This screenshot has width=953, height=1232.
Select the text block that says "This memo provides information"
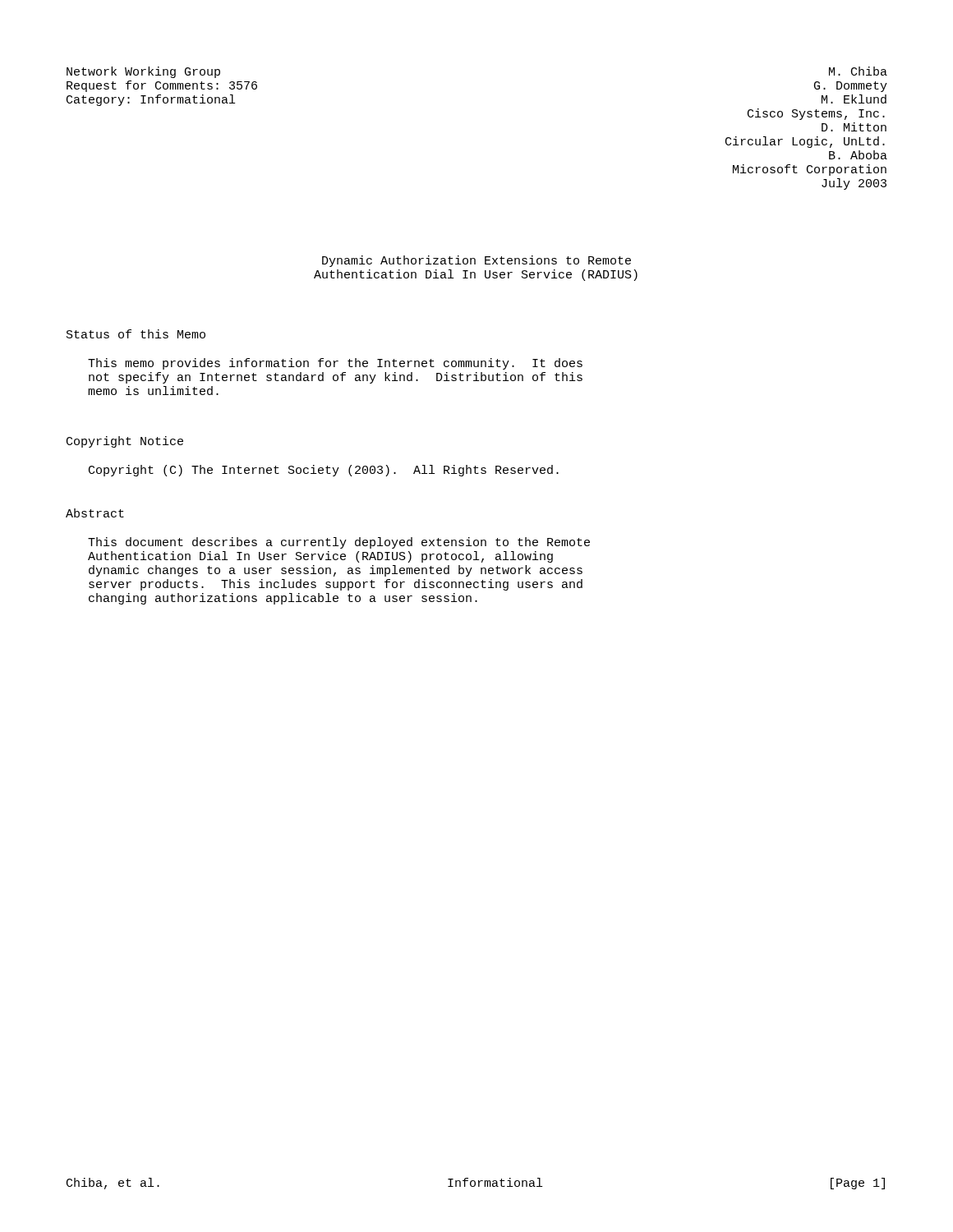tap(325, 378)
